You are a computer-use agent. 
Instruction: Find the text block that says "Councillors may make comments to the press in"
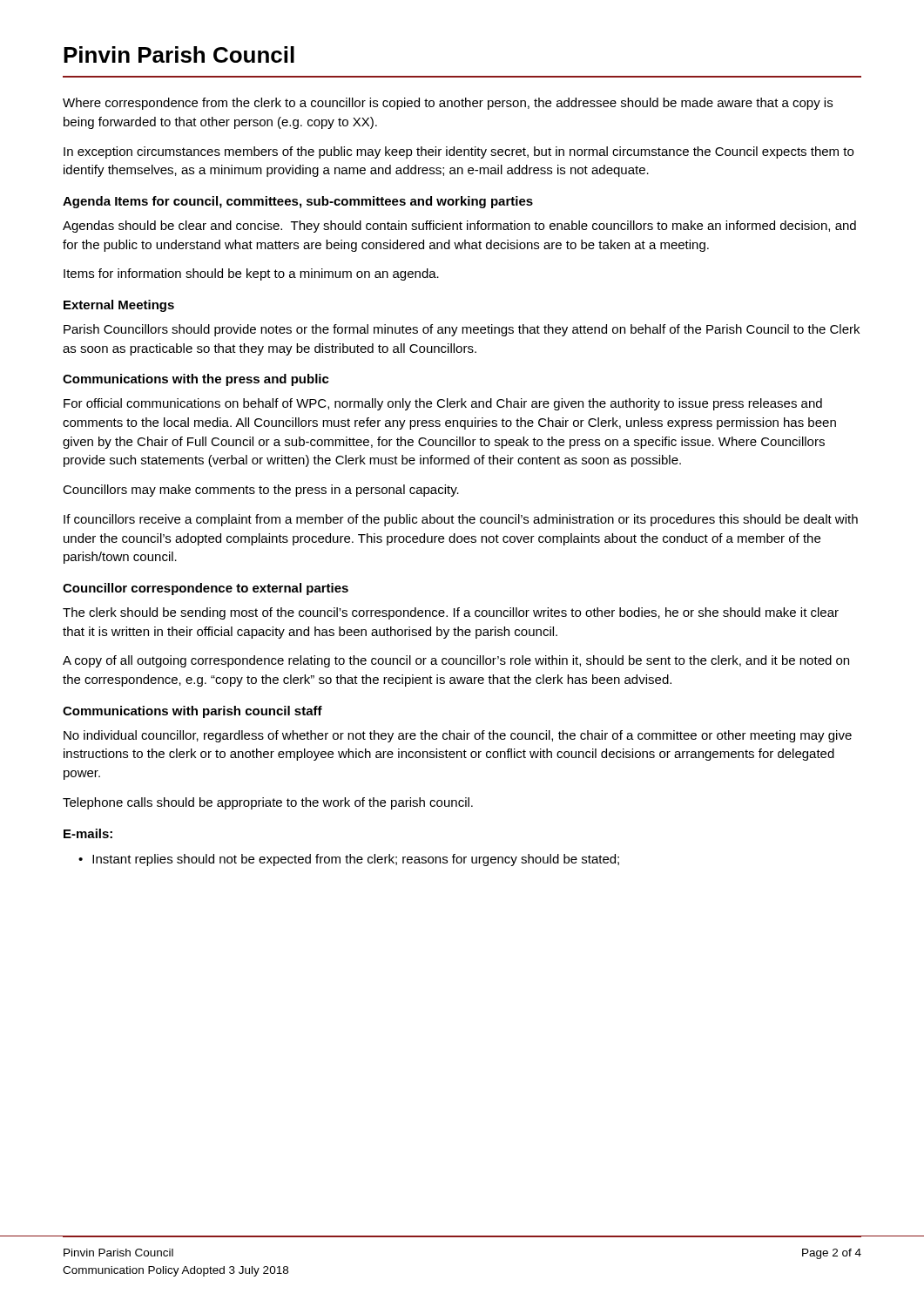click(261, 489)
